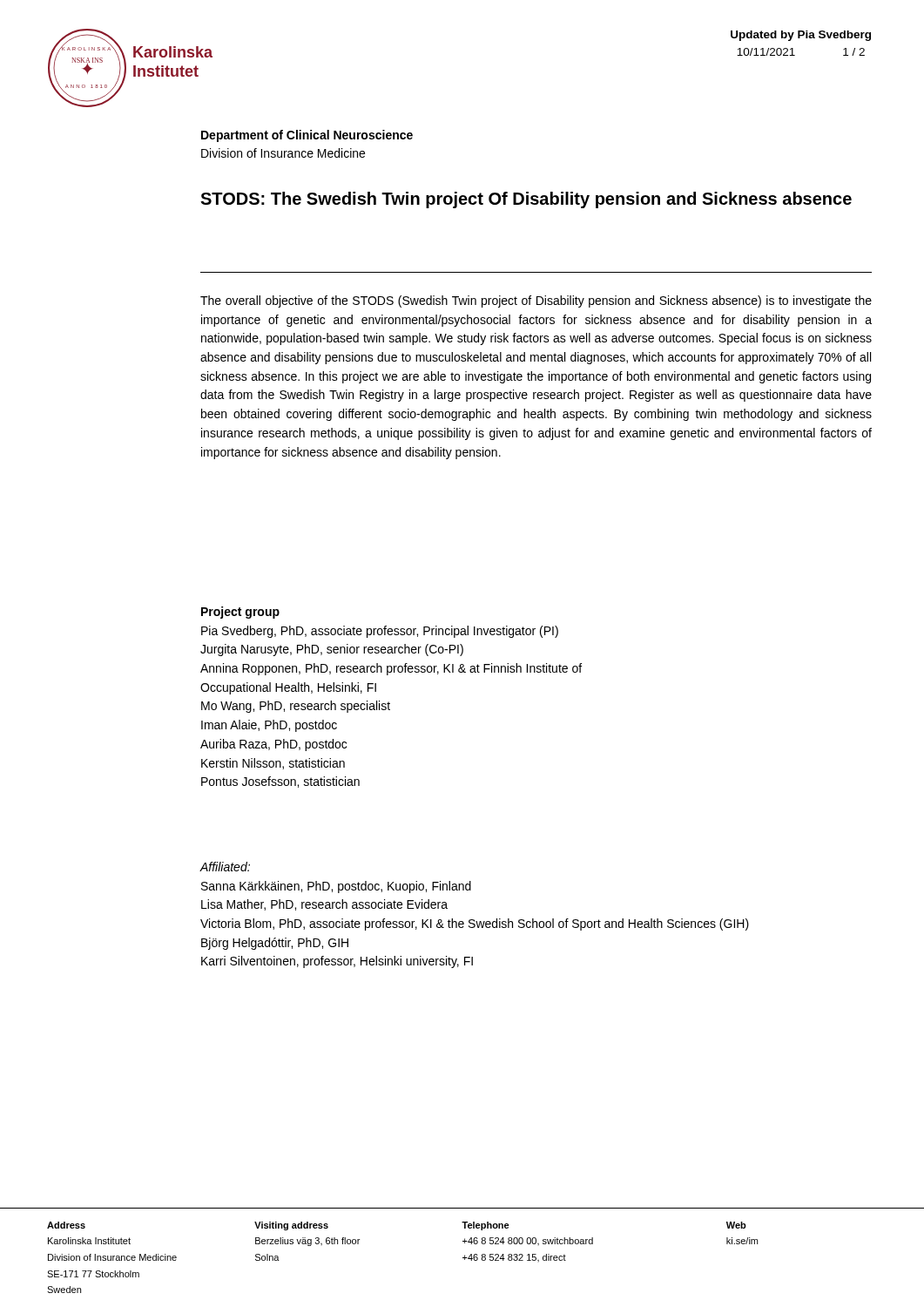The image size is (924, 1307).
Task: Find the block starting "Pia Svedberg, PhD,"
Action: (x=380, y=631)
